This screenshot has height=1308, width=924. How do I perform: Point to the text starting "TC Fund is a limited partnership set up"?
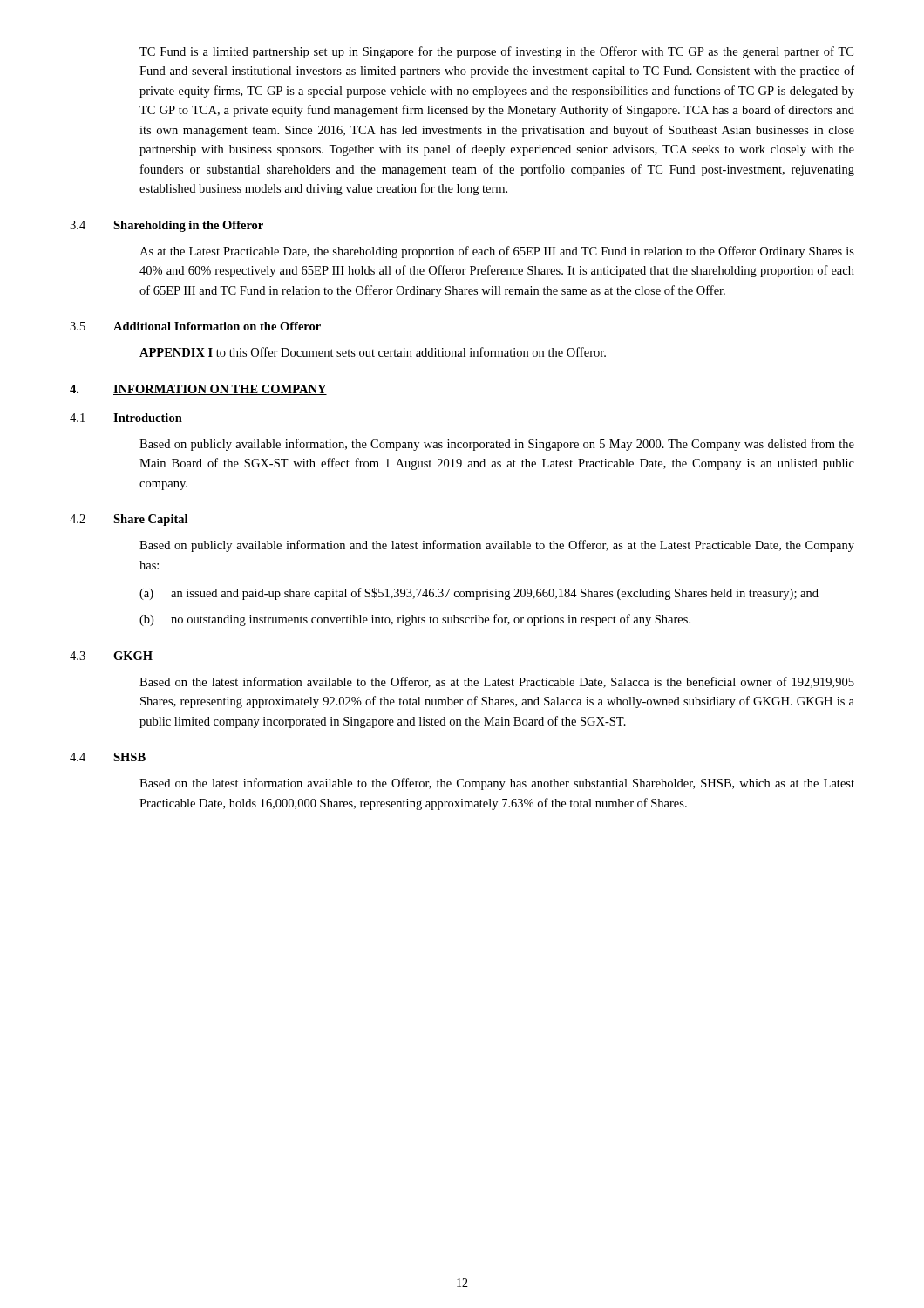(497, 120)
